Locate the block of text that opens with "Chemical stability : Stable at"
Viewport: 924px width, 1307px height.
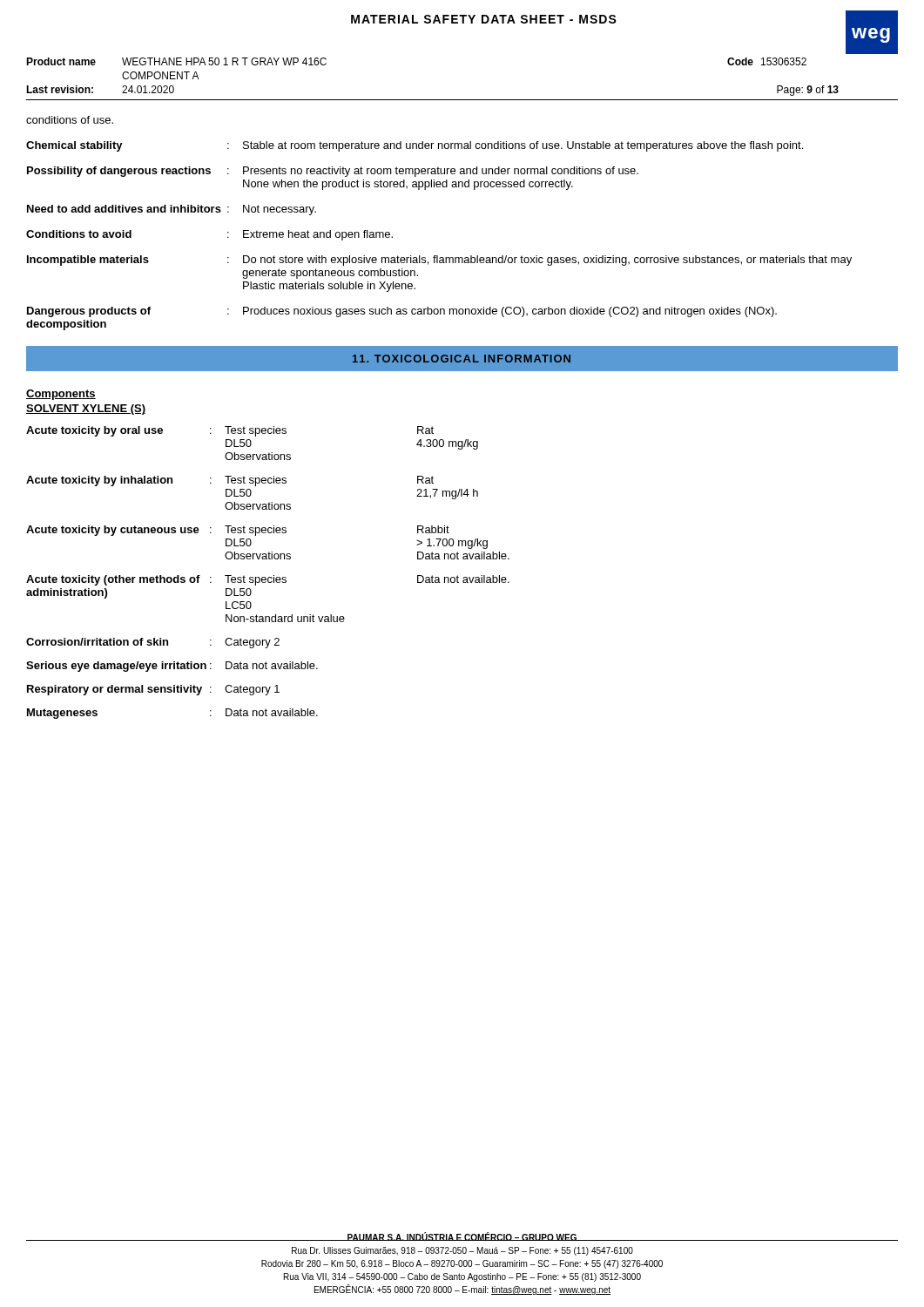click(x=462, y=145)
